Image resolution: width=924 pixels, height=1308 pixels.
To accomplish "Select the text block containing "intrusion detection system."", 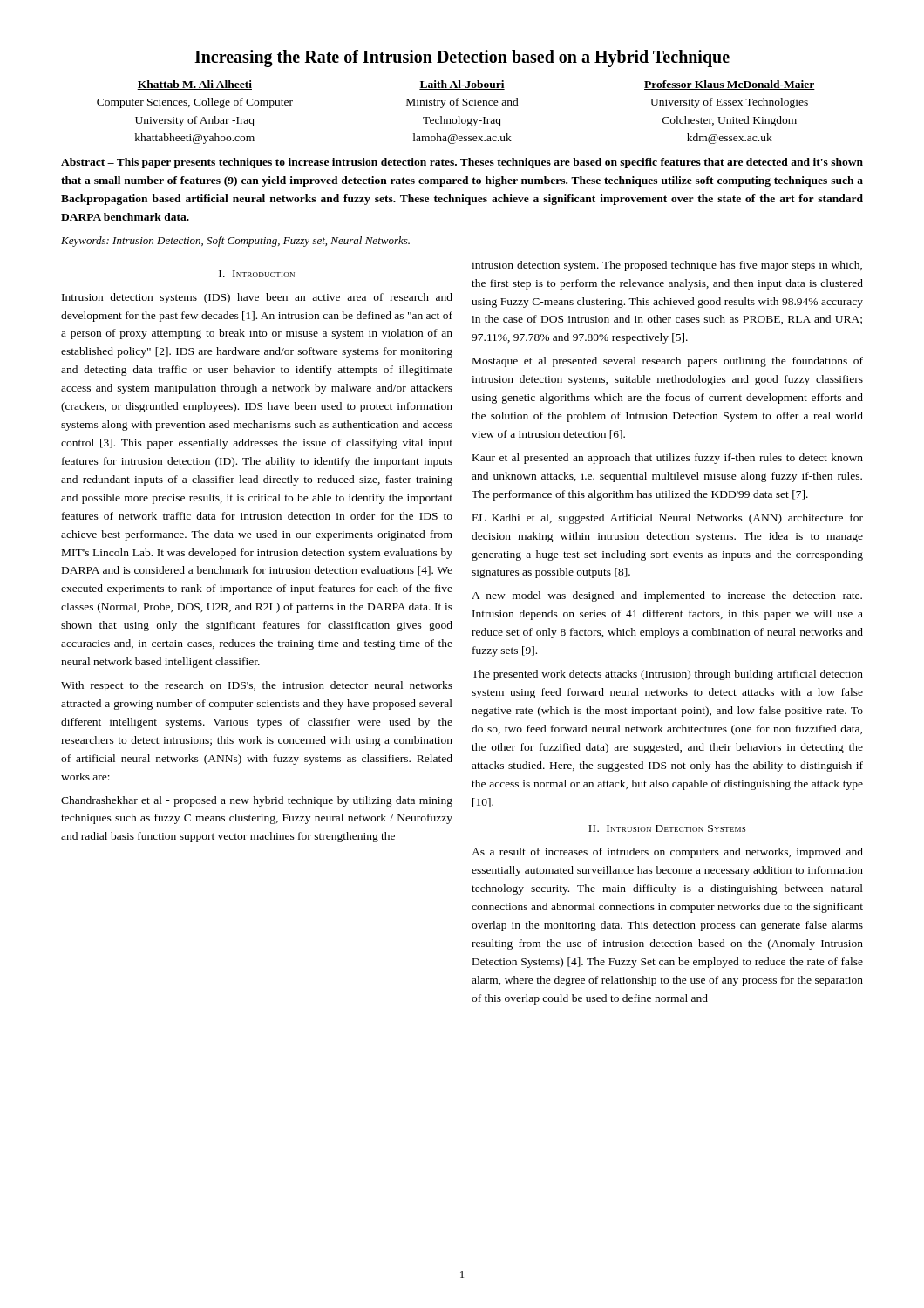I will click(x=667, y=534).
